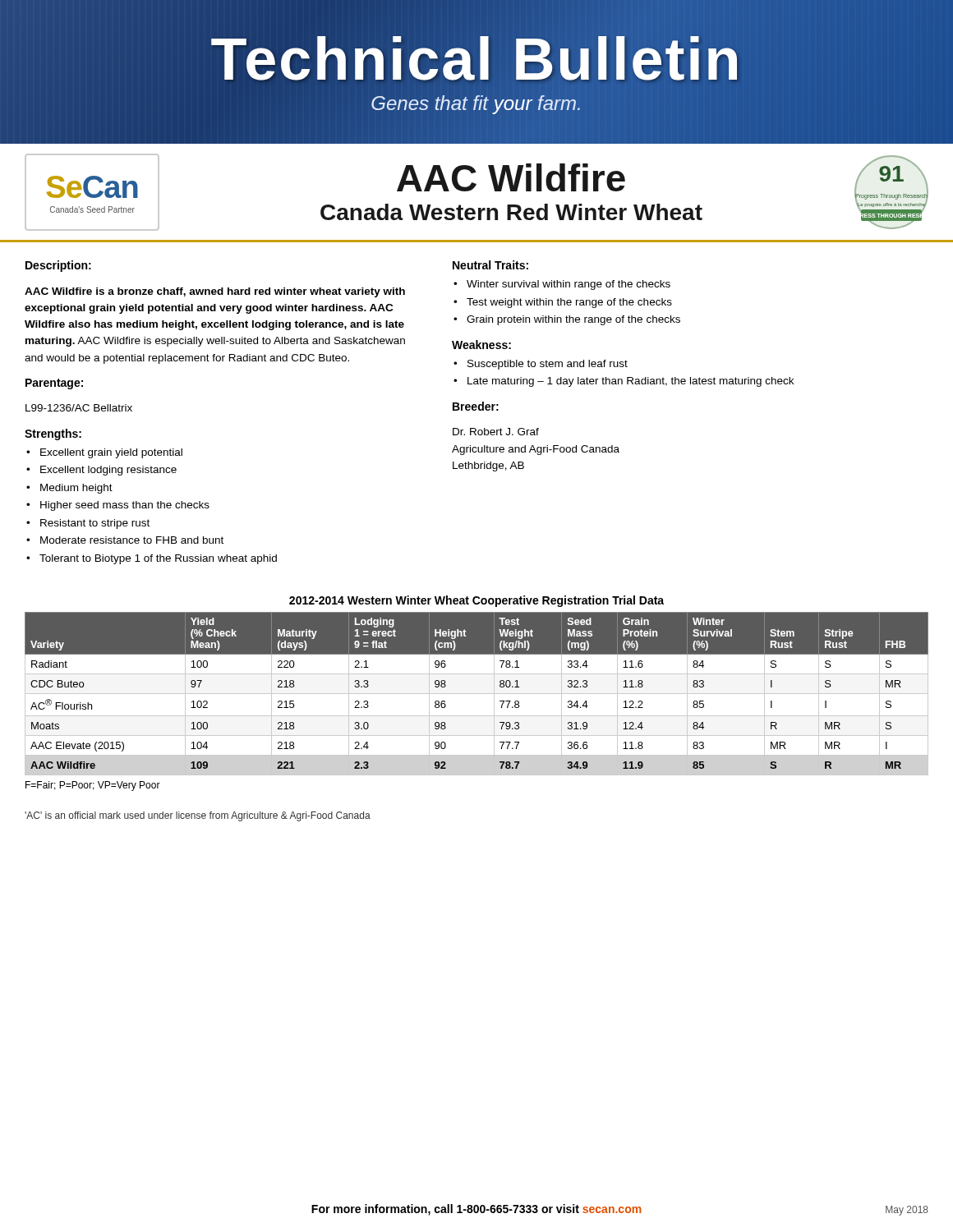Point to the block beginning "Tolerant to Biotype 1 of the Russian"
Screen dimensions: 1232x953
(x=158, y=558)
